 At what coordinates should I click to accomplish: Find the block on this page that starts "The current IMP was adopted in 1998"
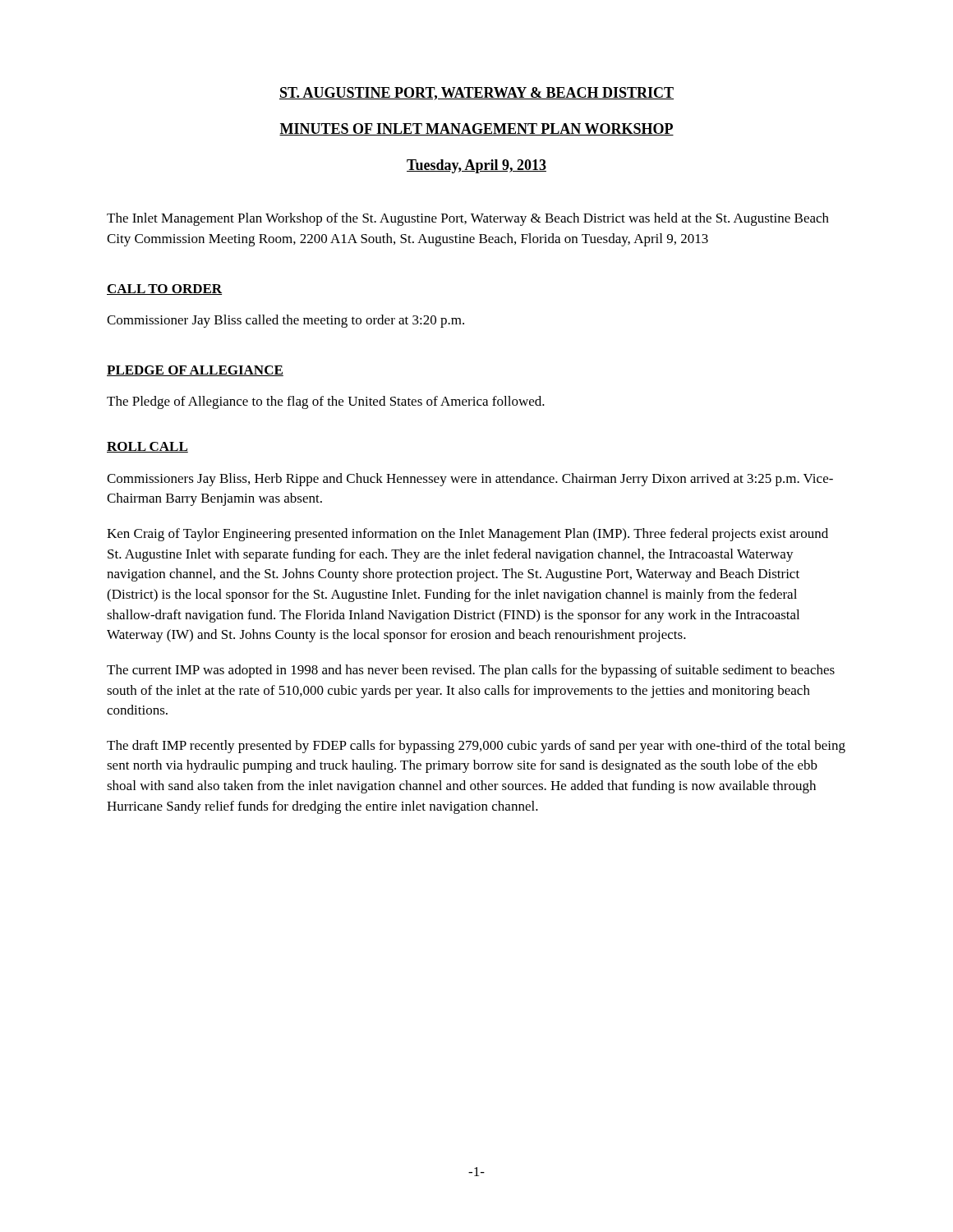click(x=471, y=690)
